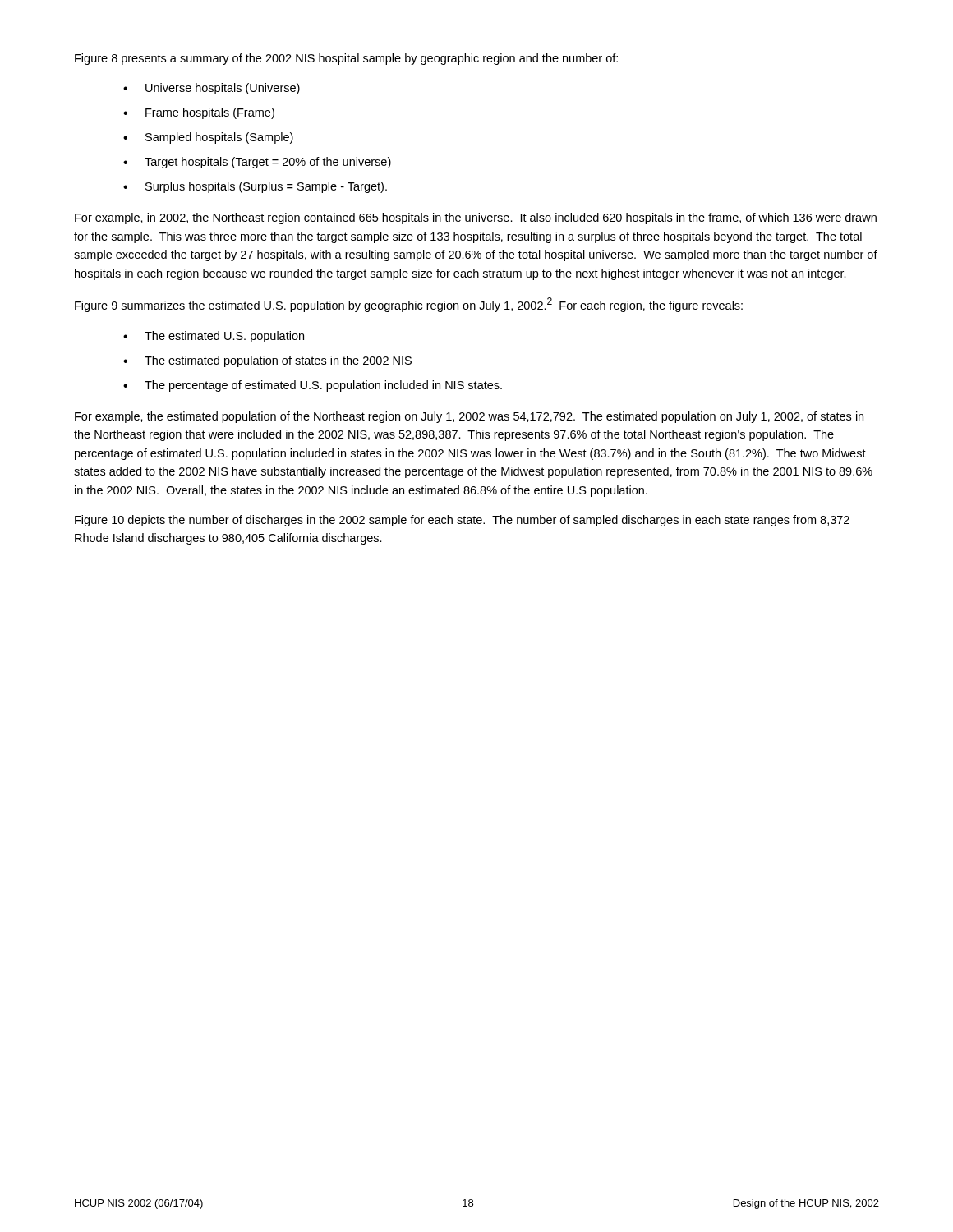Where does it say "• Frame hospitals (Frame)"?
Image resolution: width=953 pixels, height=1232 pixels.
coord(199,114)
